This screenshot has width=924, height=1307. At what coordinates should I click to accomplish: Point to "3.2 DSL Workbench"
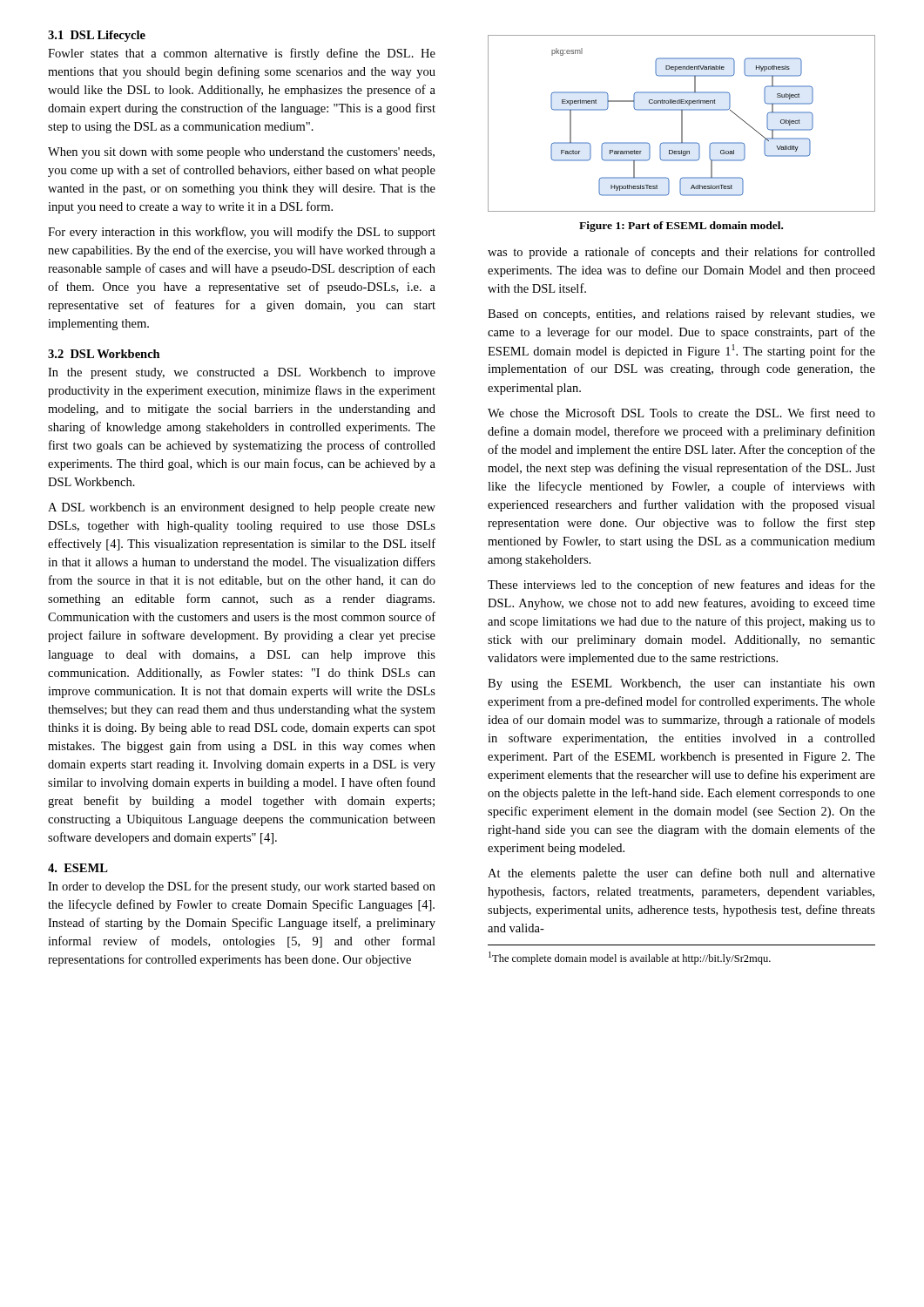104,354
